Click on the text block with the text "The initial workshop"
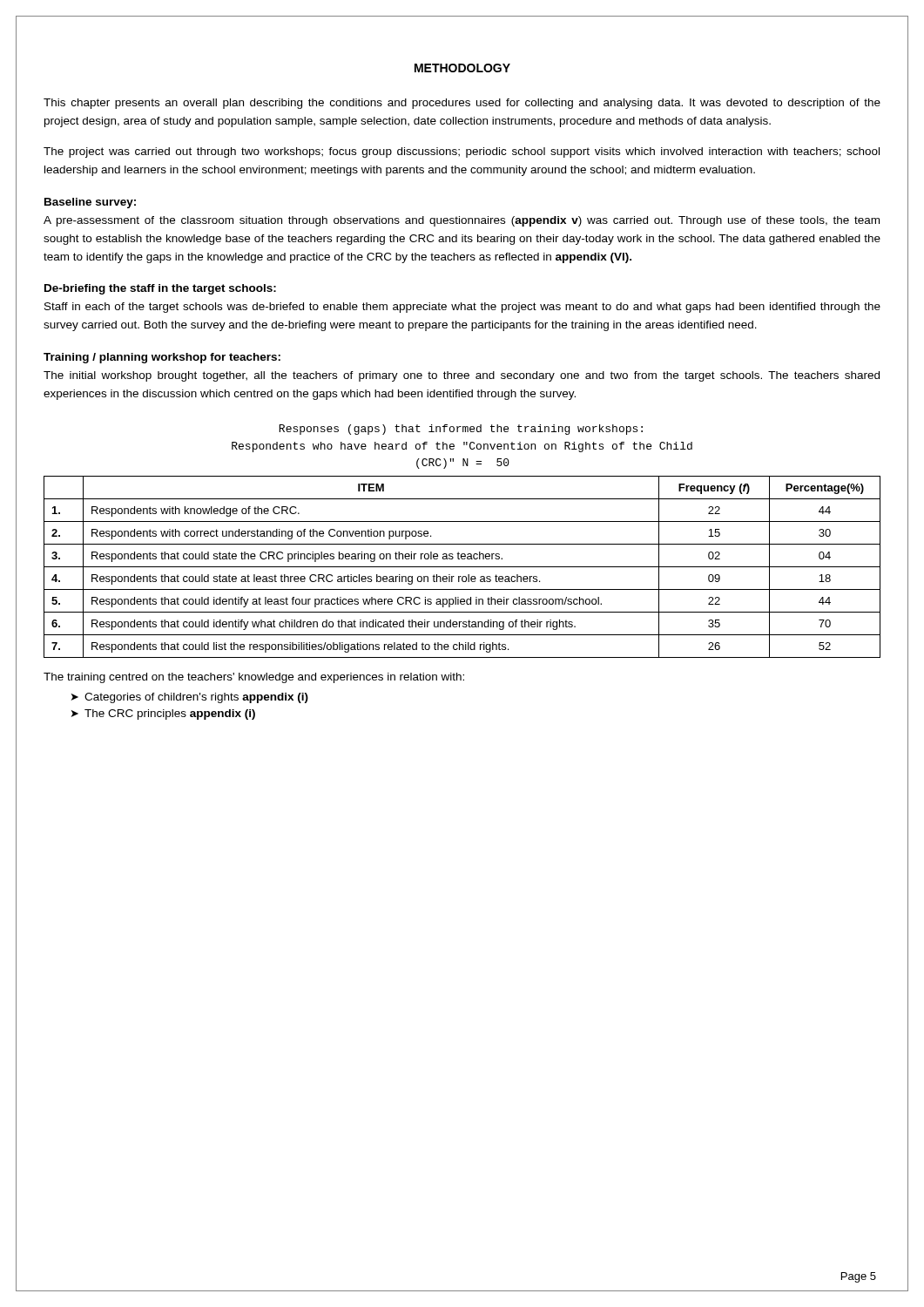The height and width of the screenshot is (1307, 924). click(462, 384)
